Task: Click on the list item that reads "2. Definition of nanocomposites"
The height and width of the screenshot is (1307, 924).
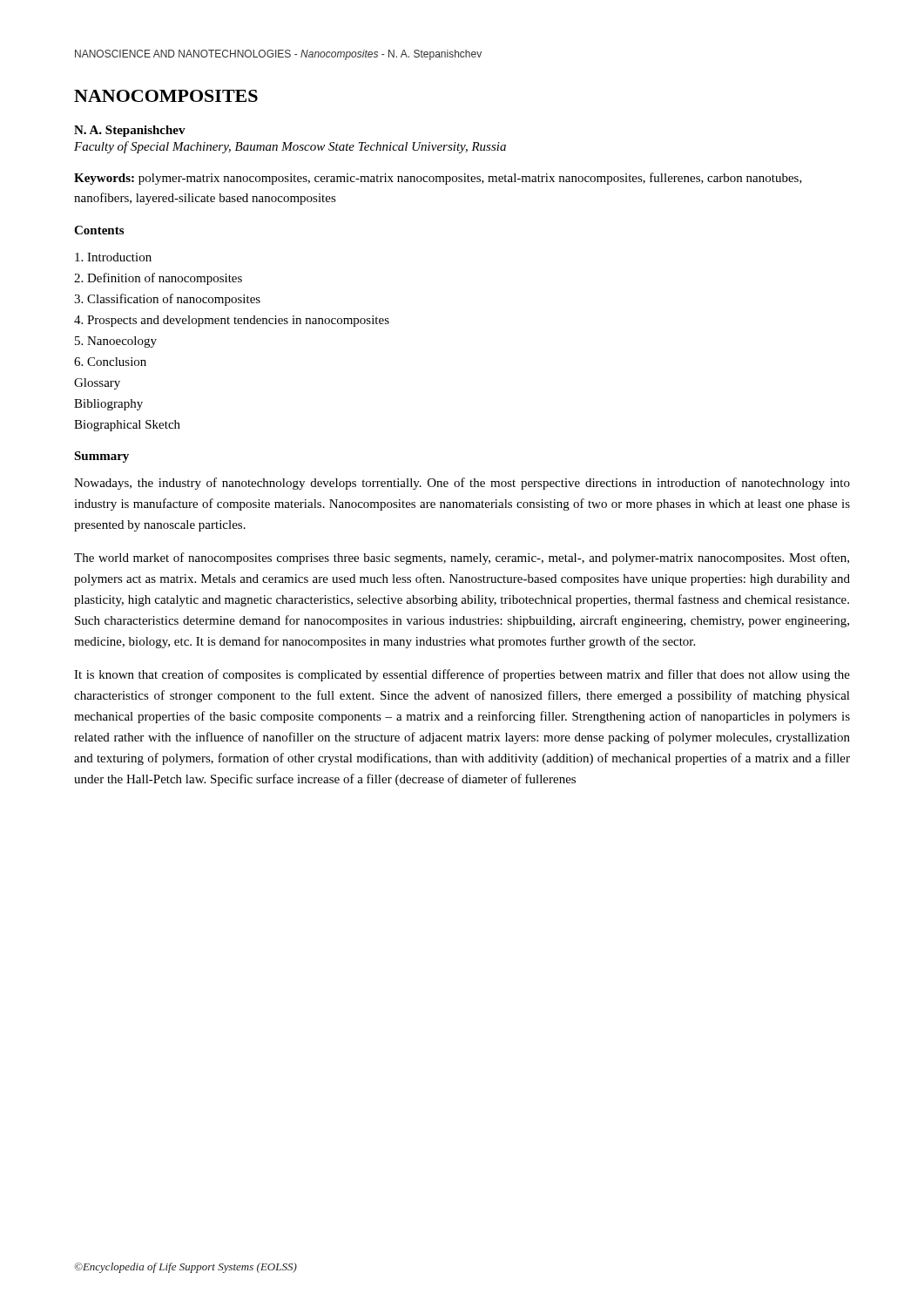Action: tap(158, 278)
